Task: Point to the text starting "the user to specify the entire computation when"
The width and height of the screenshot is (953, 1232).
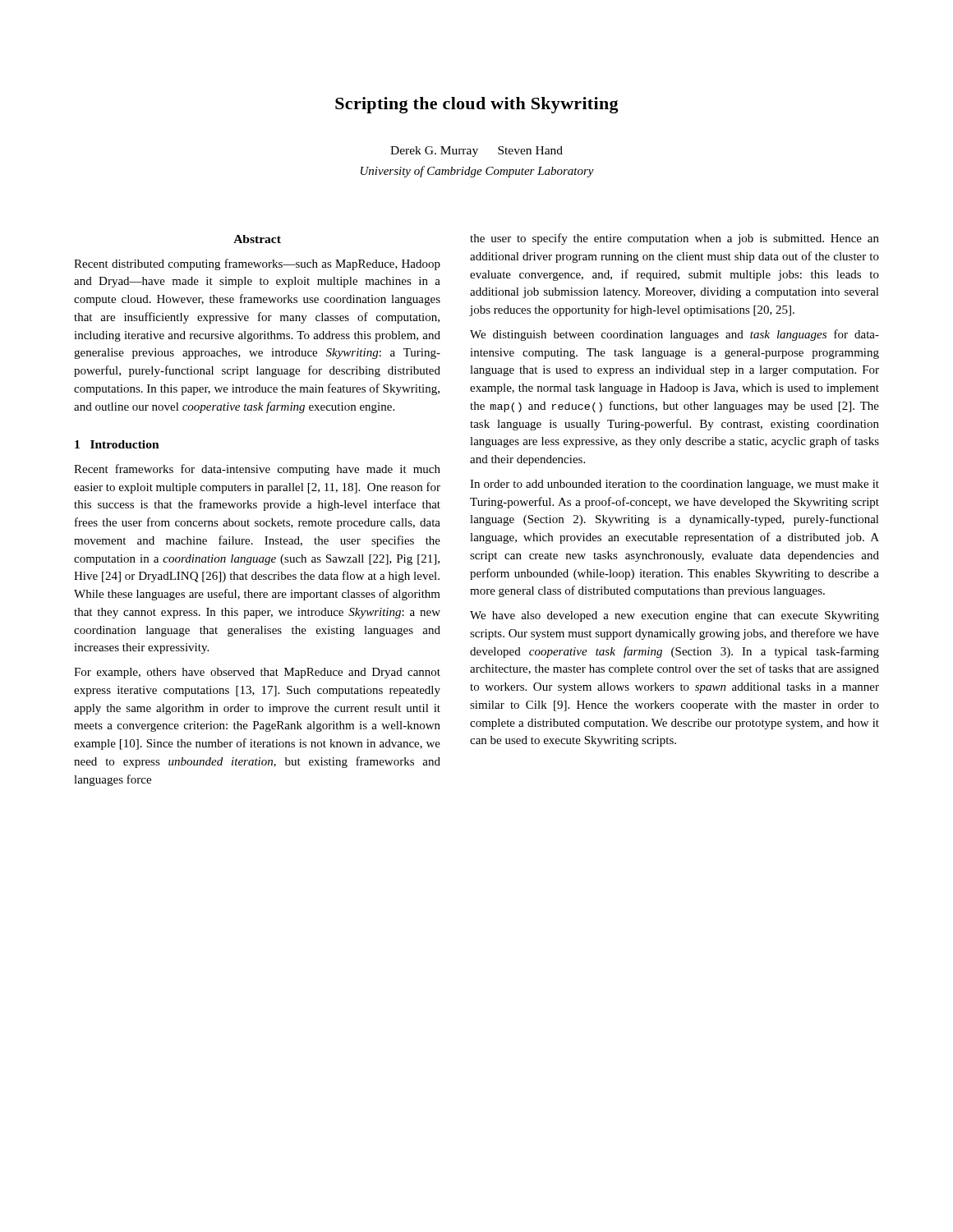Action: [674, 490]
